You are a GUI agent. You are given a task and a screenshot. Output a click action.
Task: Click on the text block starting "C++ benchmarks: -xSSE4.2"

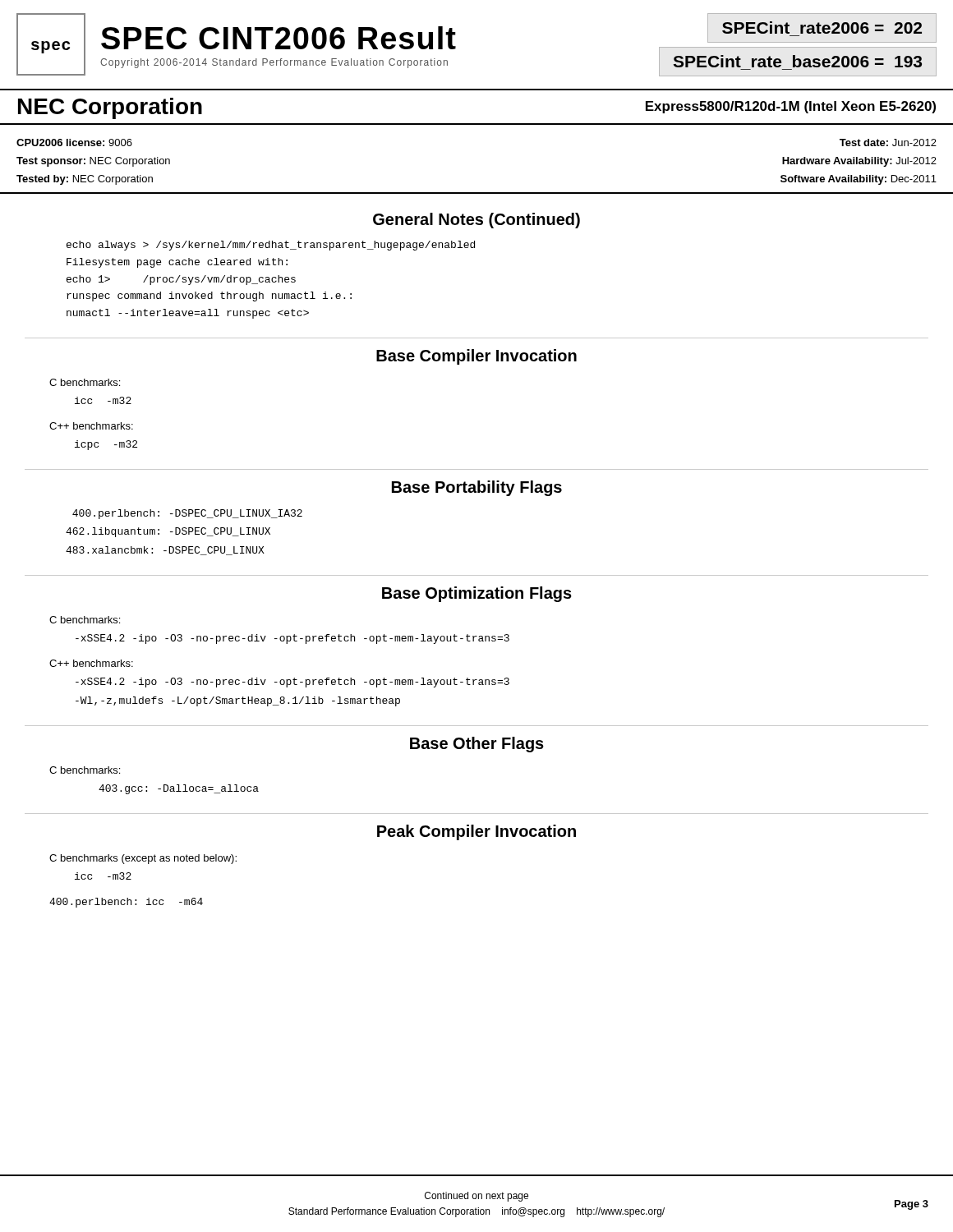[x=280, y=682]
